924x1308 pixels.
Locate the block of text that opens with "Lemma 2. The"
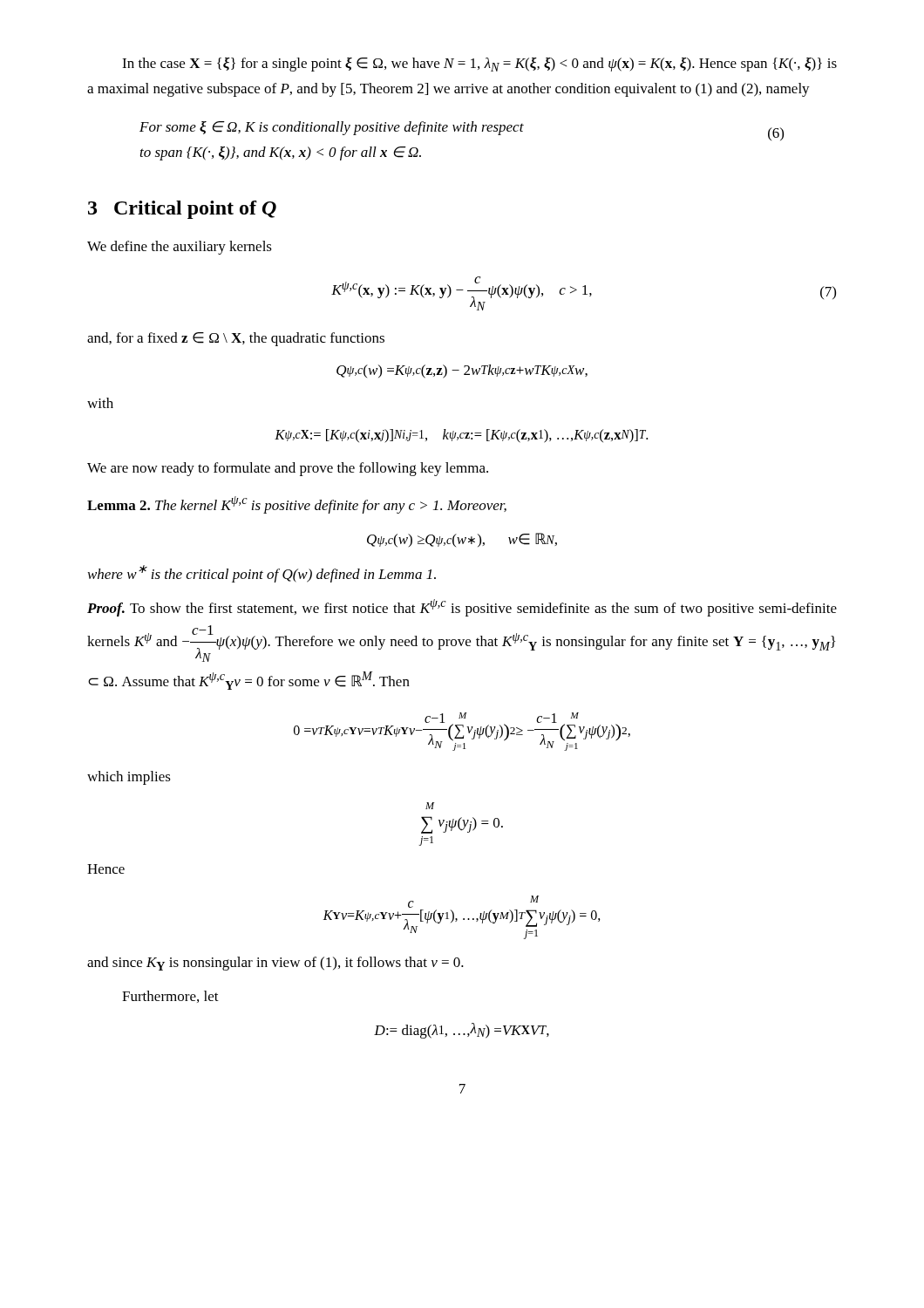point(462,504)
